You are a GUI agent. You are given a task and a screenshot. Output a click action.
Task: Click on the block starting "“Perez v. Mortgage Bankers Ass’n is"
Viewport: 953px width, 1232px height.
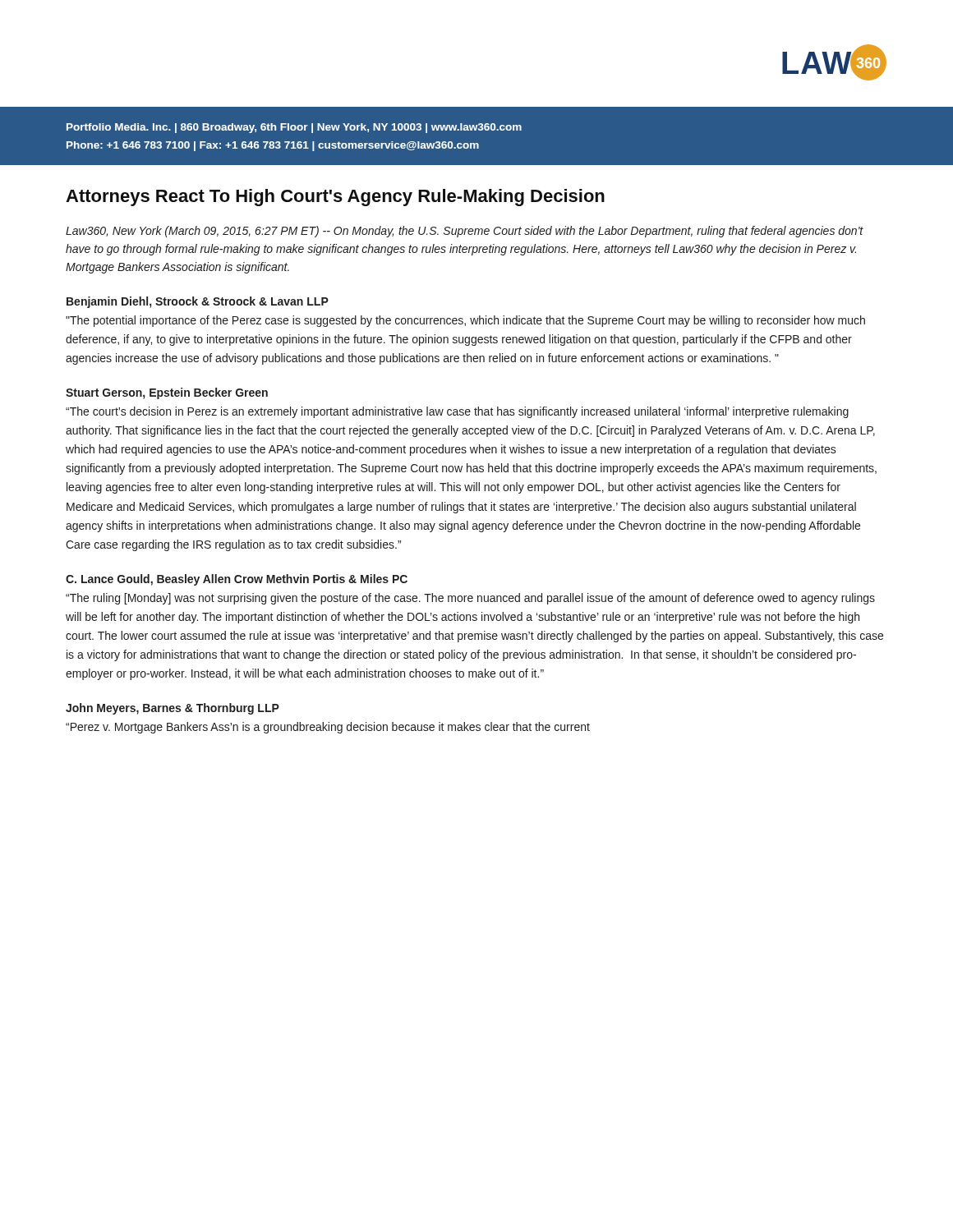[476, 727]
